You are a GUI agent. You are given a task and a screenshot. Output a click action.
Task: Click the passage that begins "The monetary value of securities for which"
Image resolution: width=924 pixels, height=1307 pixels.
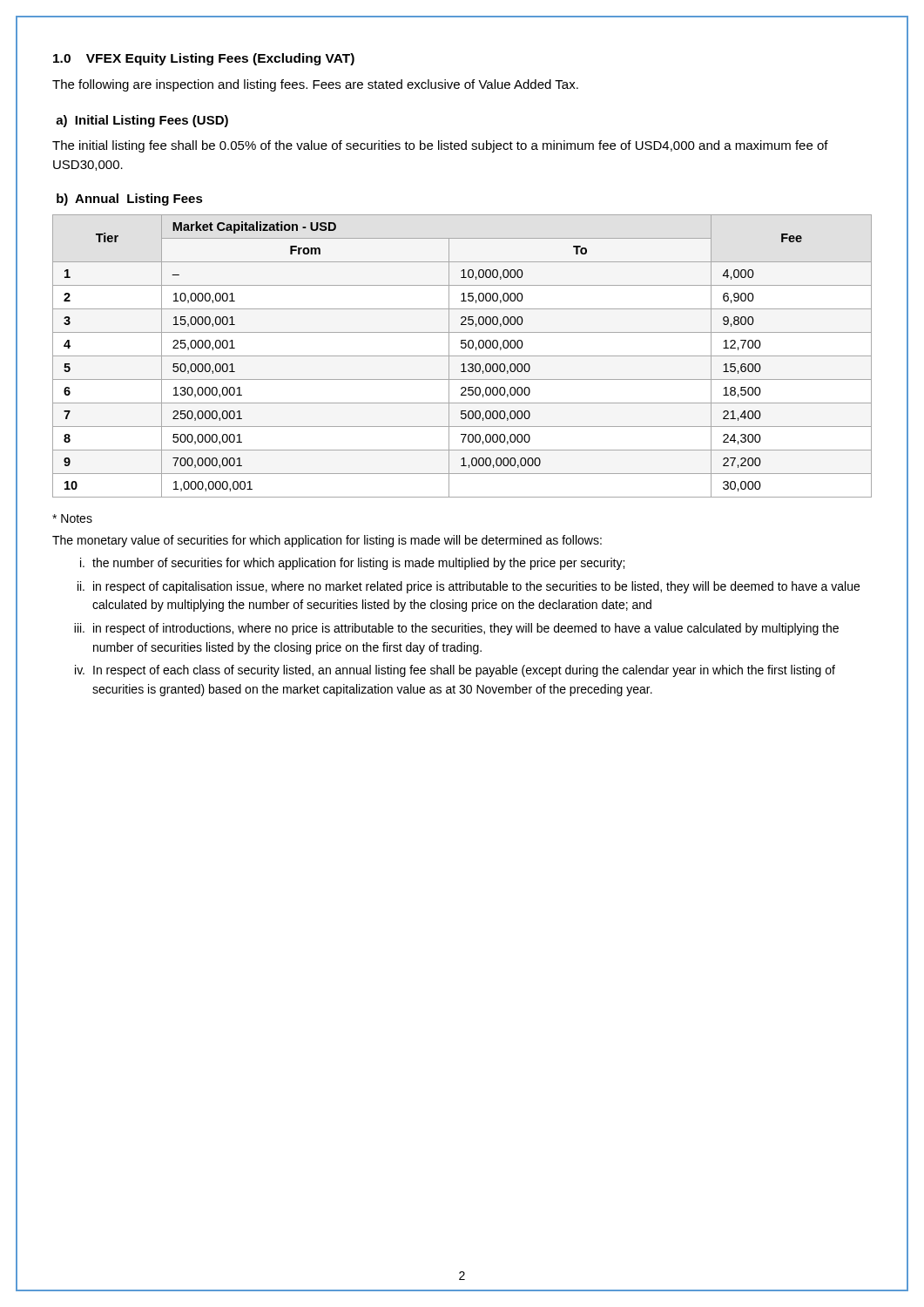(x=327, y=540)
